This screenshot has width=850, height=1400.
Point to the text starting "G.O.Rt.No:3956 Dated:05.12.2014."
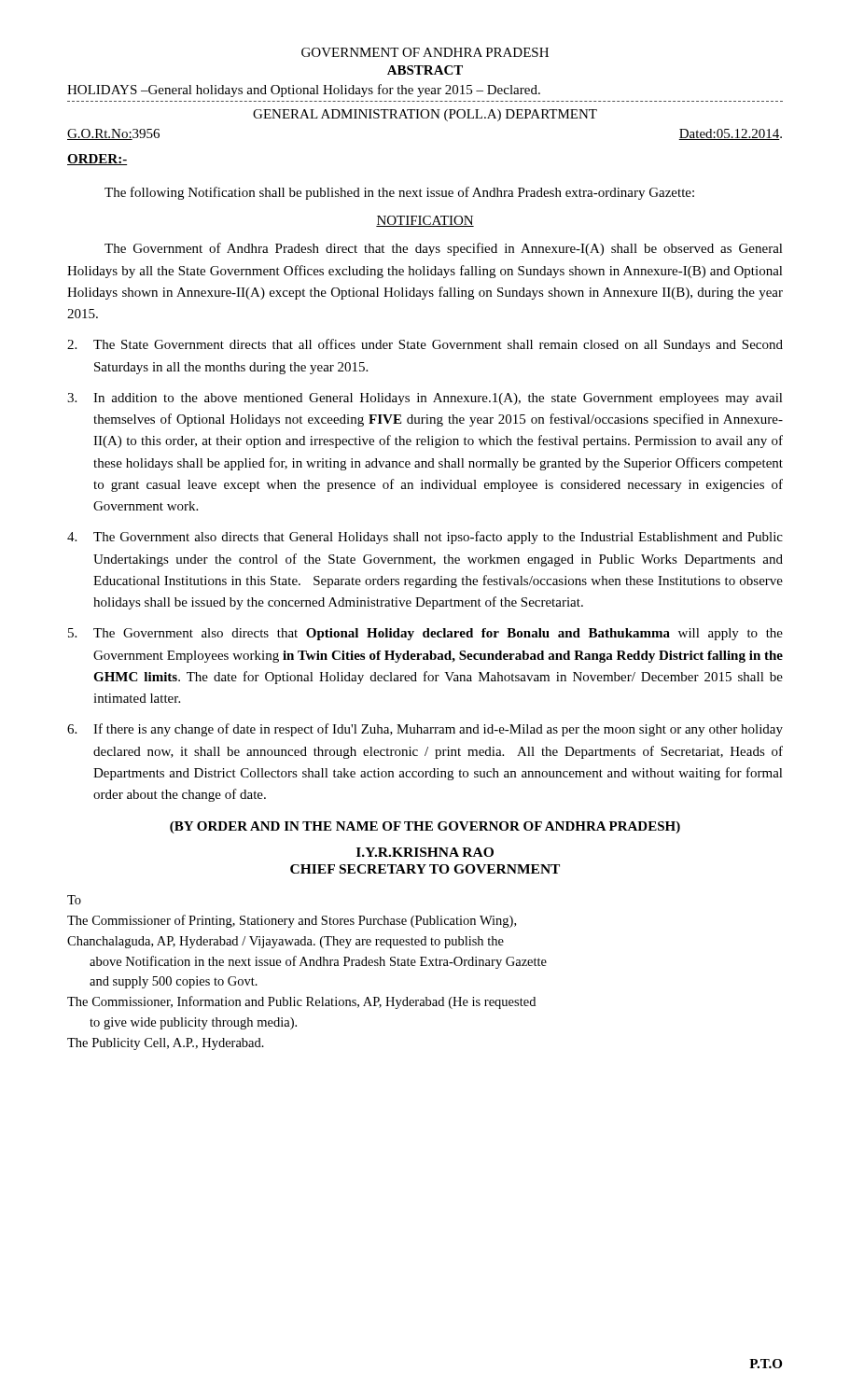coord(106,134)
